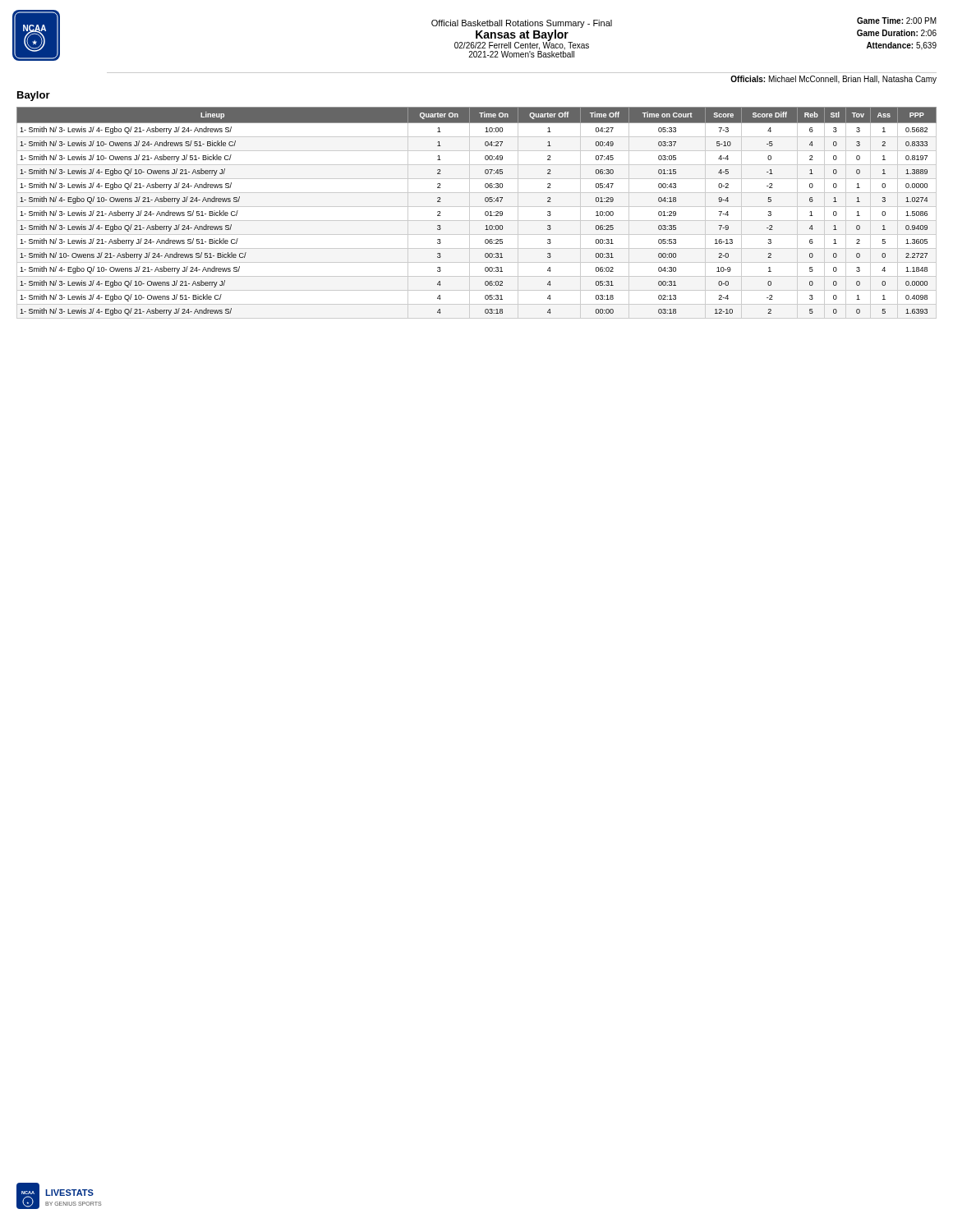The height and width of the screenshot is (1232, 953).
Task: Select the table that reads "Score Diff"
Action: [x=476, y=213]
